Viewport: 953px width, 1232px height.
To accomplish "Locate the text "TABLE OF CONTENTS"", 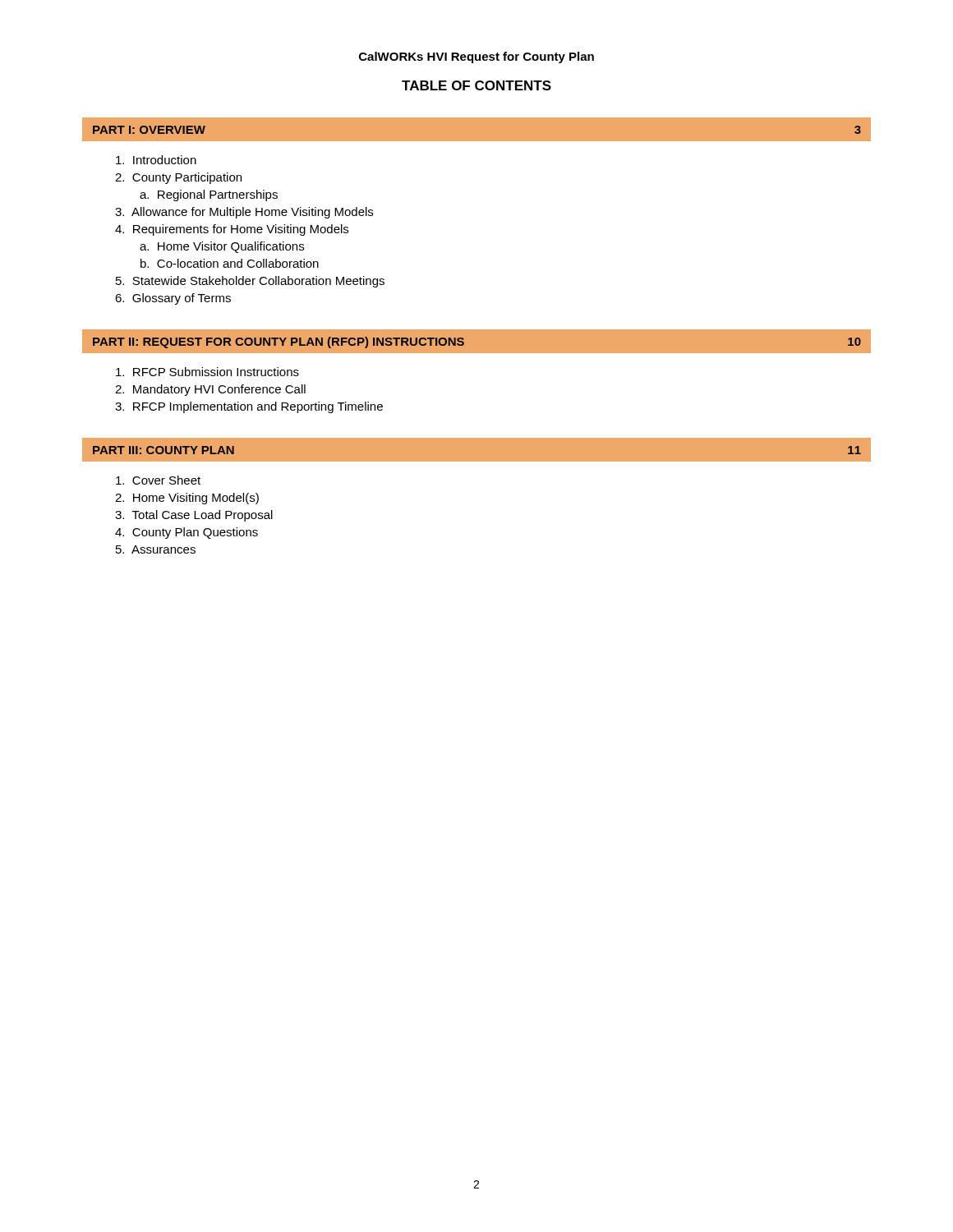I will [476, 86].
